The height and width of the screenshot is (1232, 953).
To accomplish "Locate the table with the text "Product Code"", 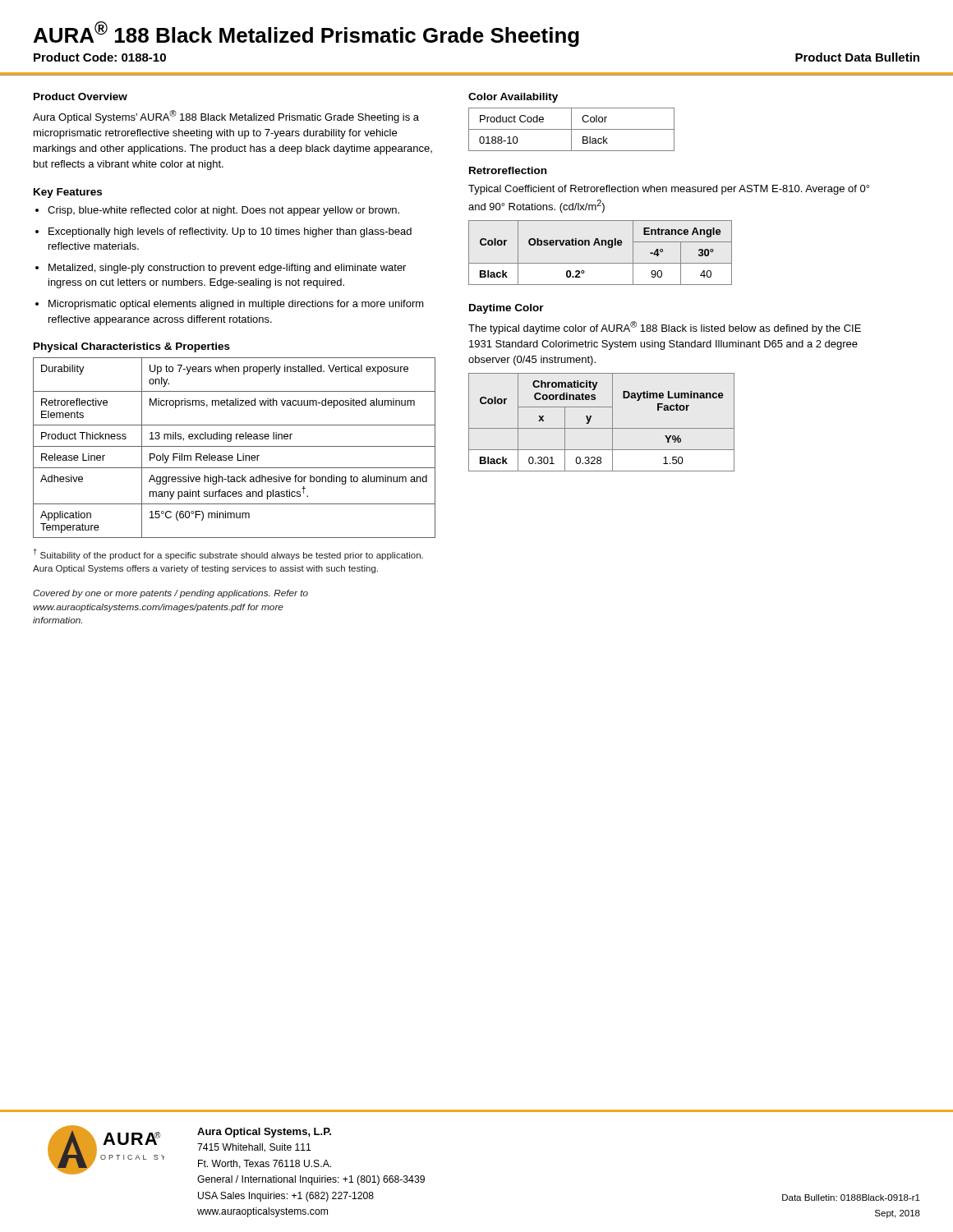I will pos(670,129).
